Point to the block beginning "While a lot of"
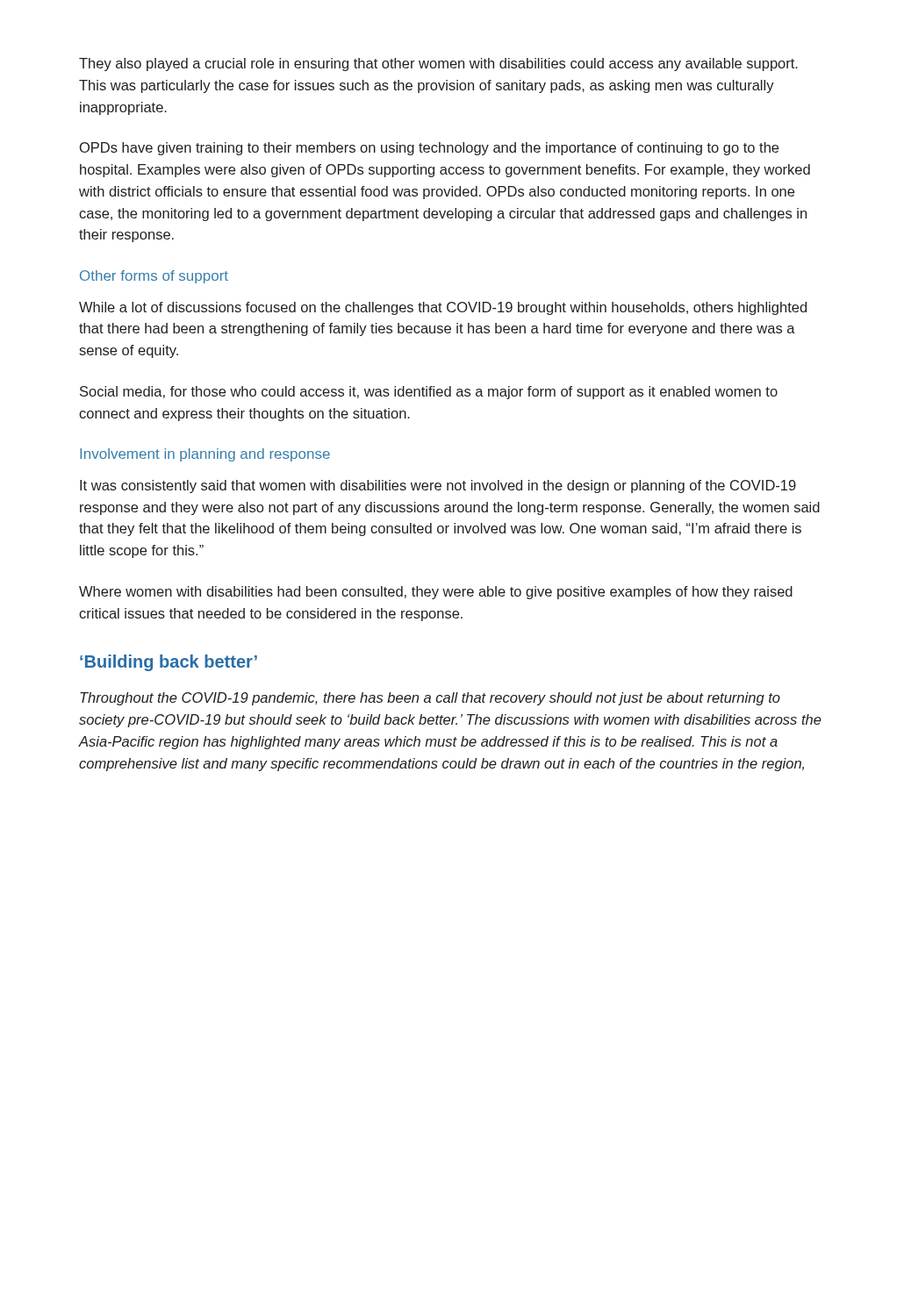Viewport: 904px width, 1316px height. click(443, 328)
